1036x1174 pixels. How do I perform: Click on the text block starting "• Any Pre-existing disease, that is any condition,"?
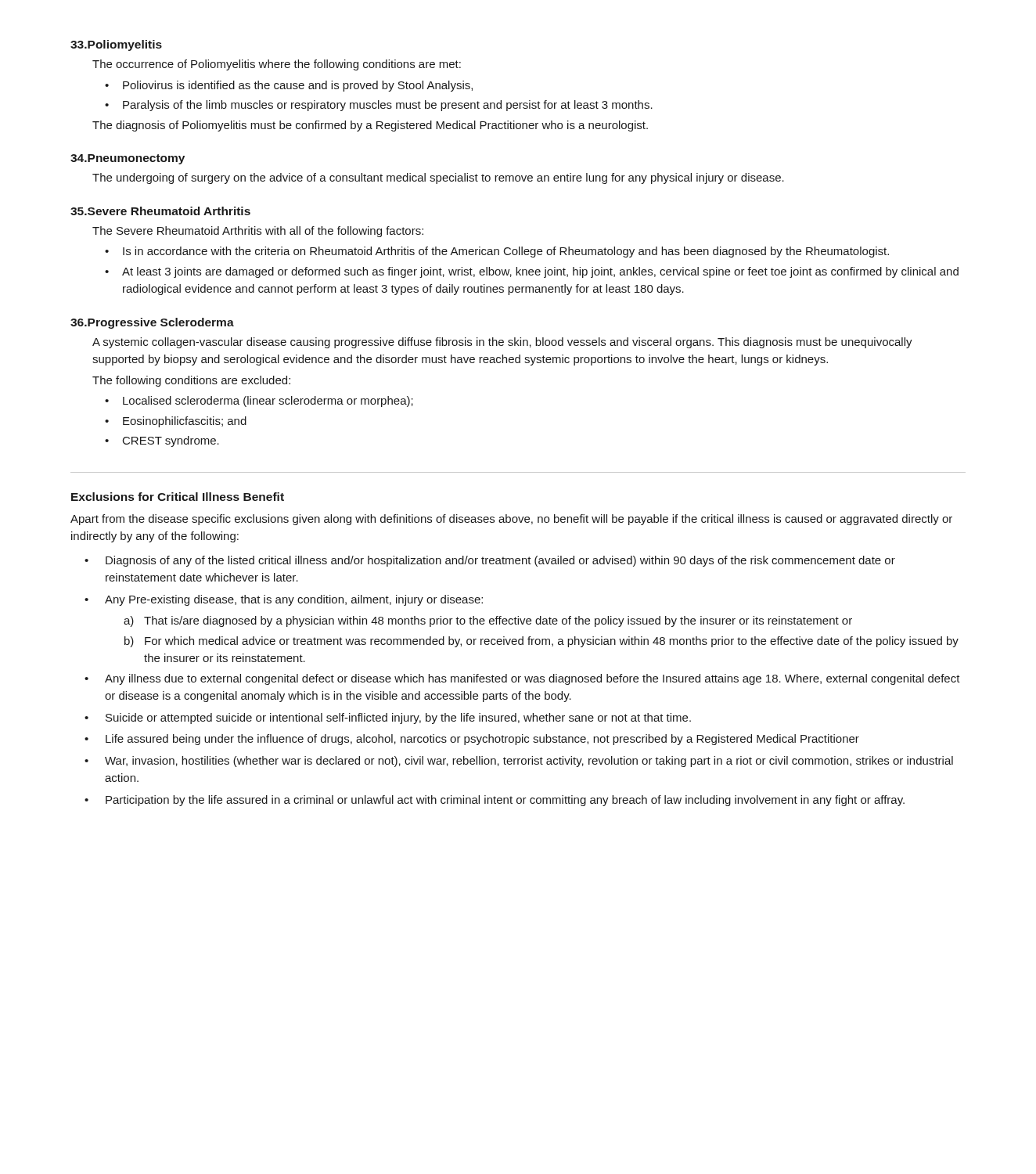click(x=284, y=600)
